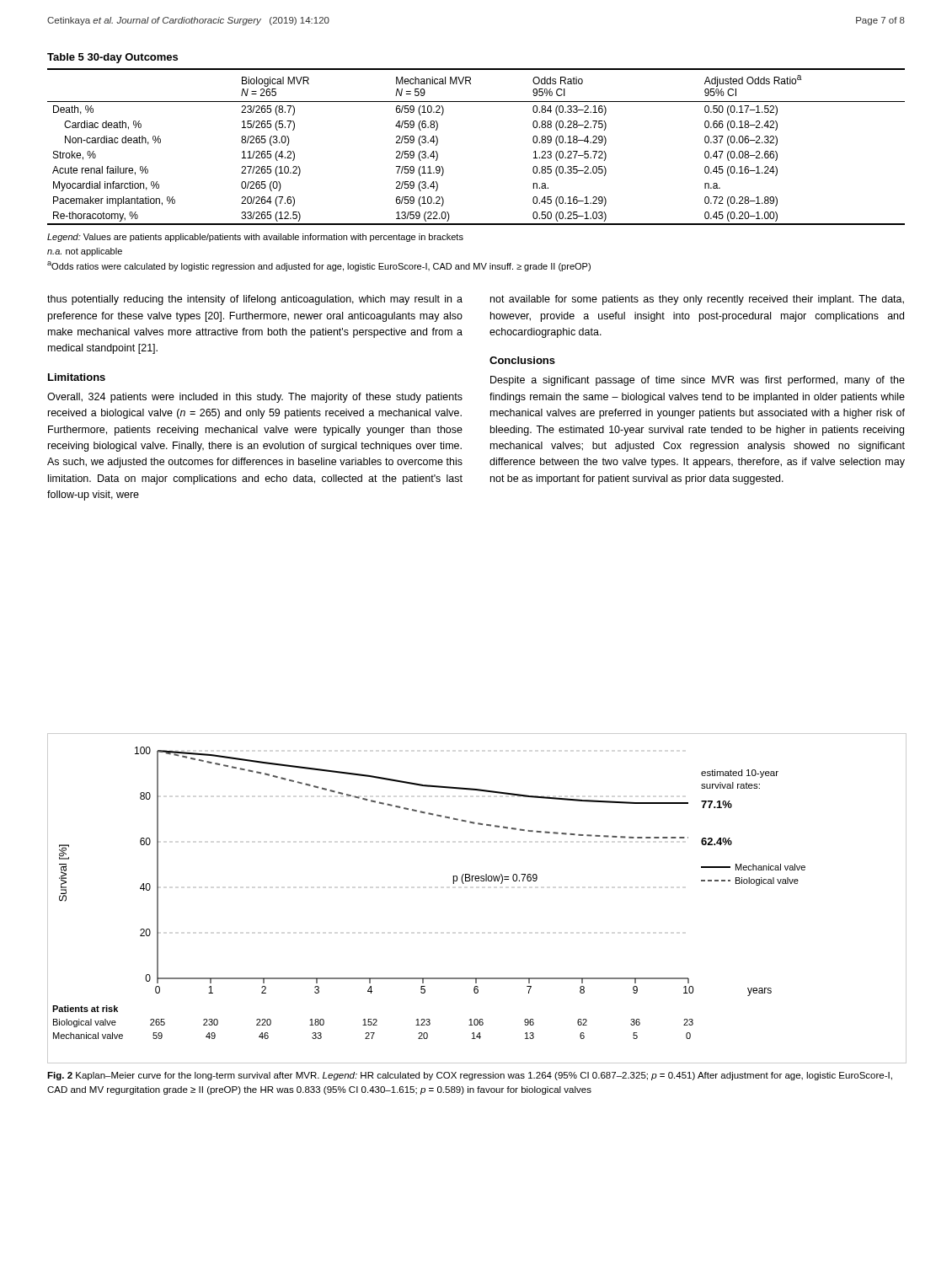Screen dimensions: 1264x952
Task: Click on the line chart
Action: click(476, 898)
